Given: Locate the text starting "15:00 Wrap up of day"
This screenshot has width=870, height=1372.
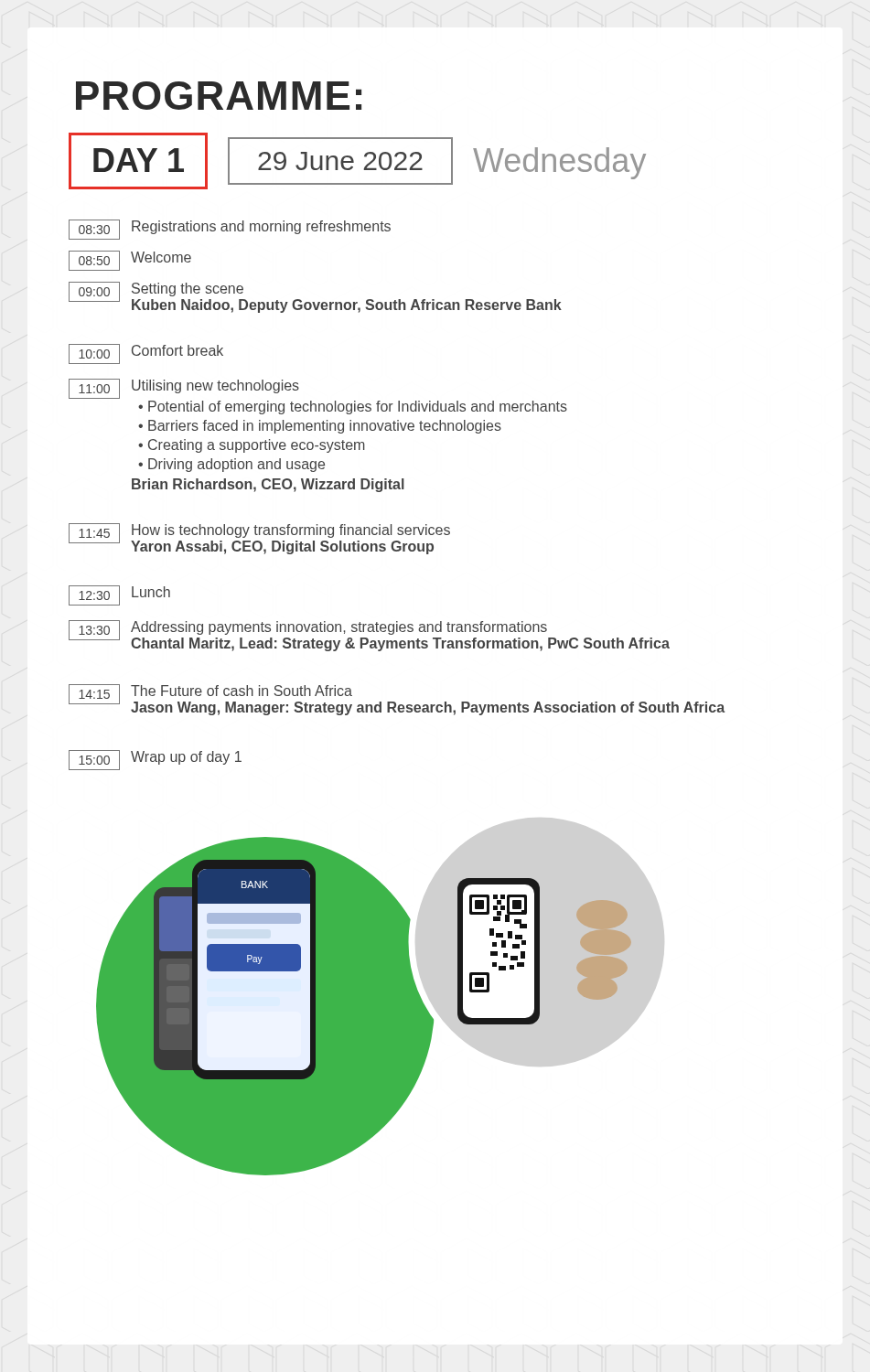Looking at the screenshot, I should 155,759.
